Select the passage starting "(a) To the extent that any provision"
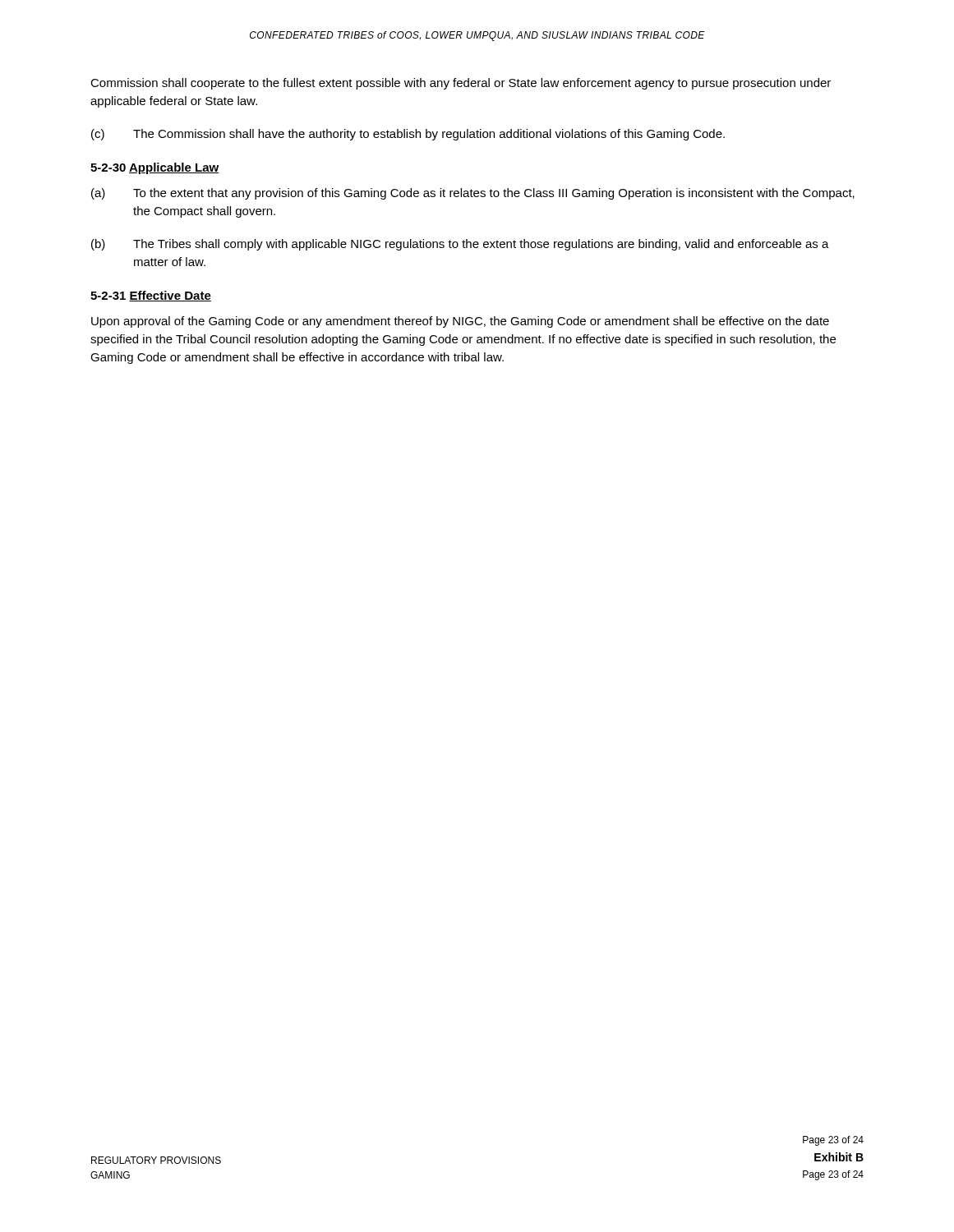Viewport: 954px width, 1232px height. point(477,202)
